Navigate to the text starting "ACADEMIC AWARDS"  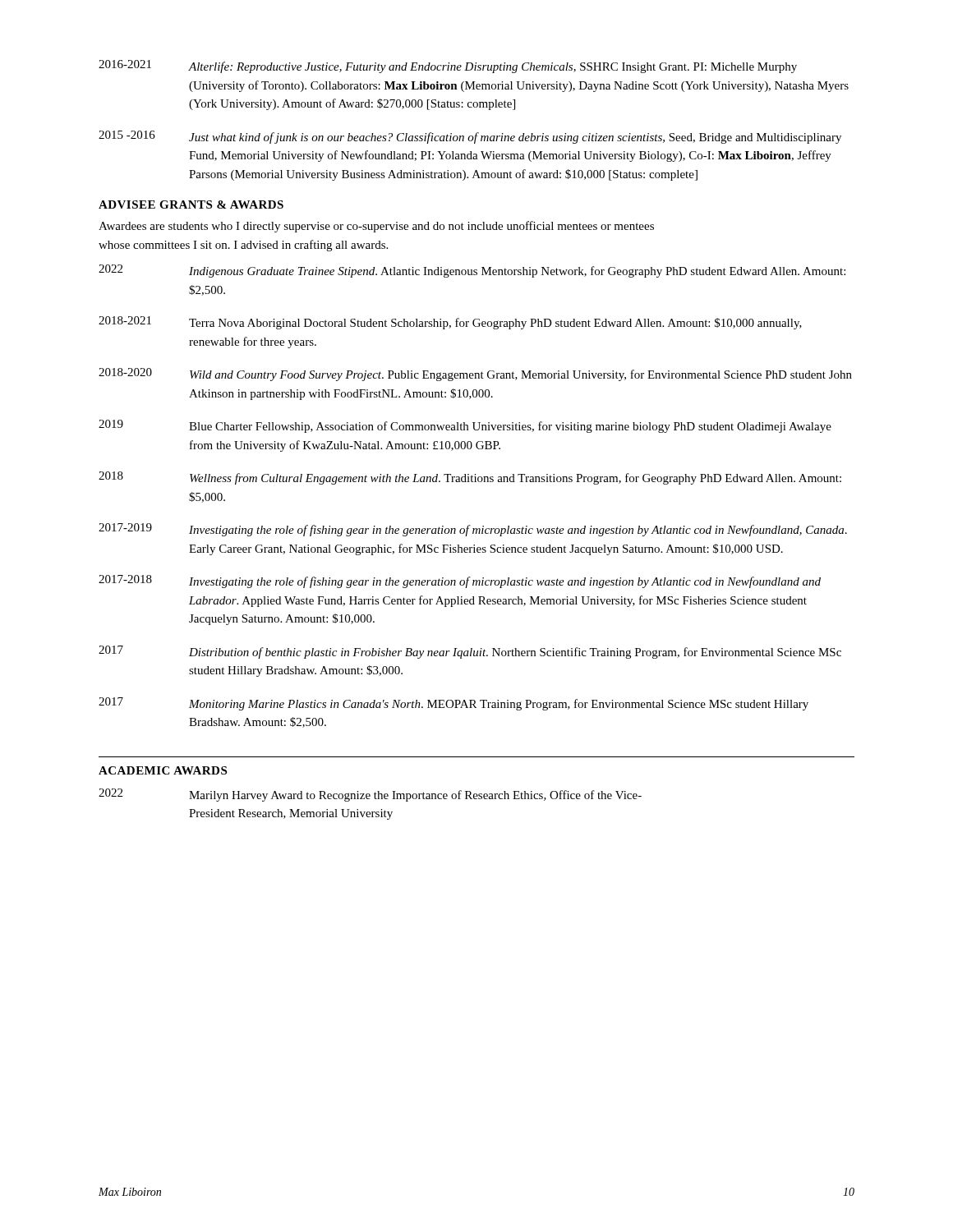(163, 770)
